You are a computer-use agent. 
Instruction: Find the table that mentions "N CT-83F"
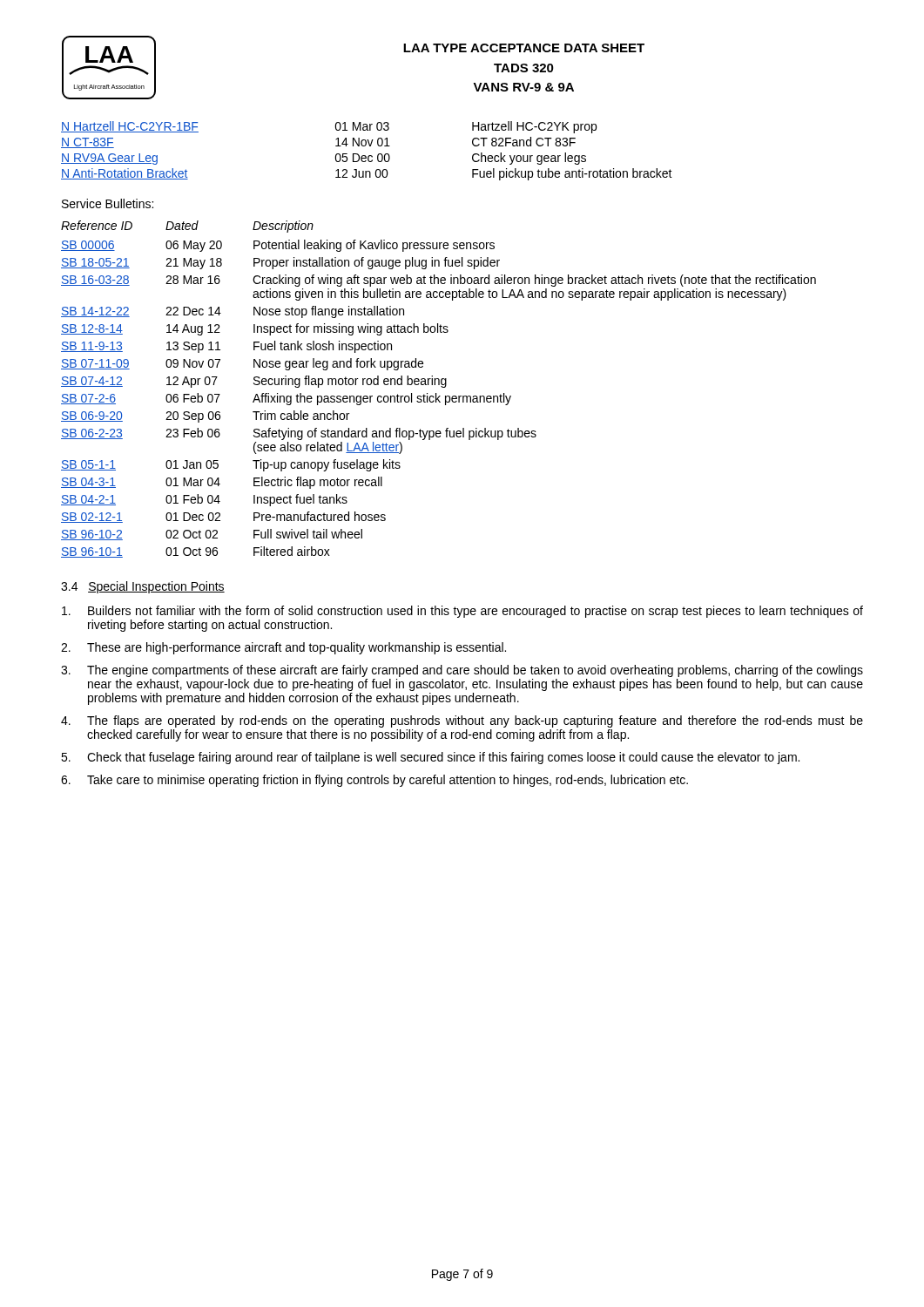pyautogui.click(x=462, y=150)
